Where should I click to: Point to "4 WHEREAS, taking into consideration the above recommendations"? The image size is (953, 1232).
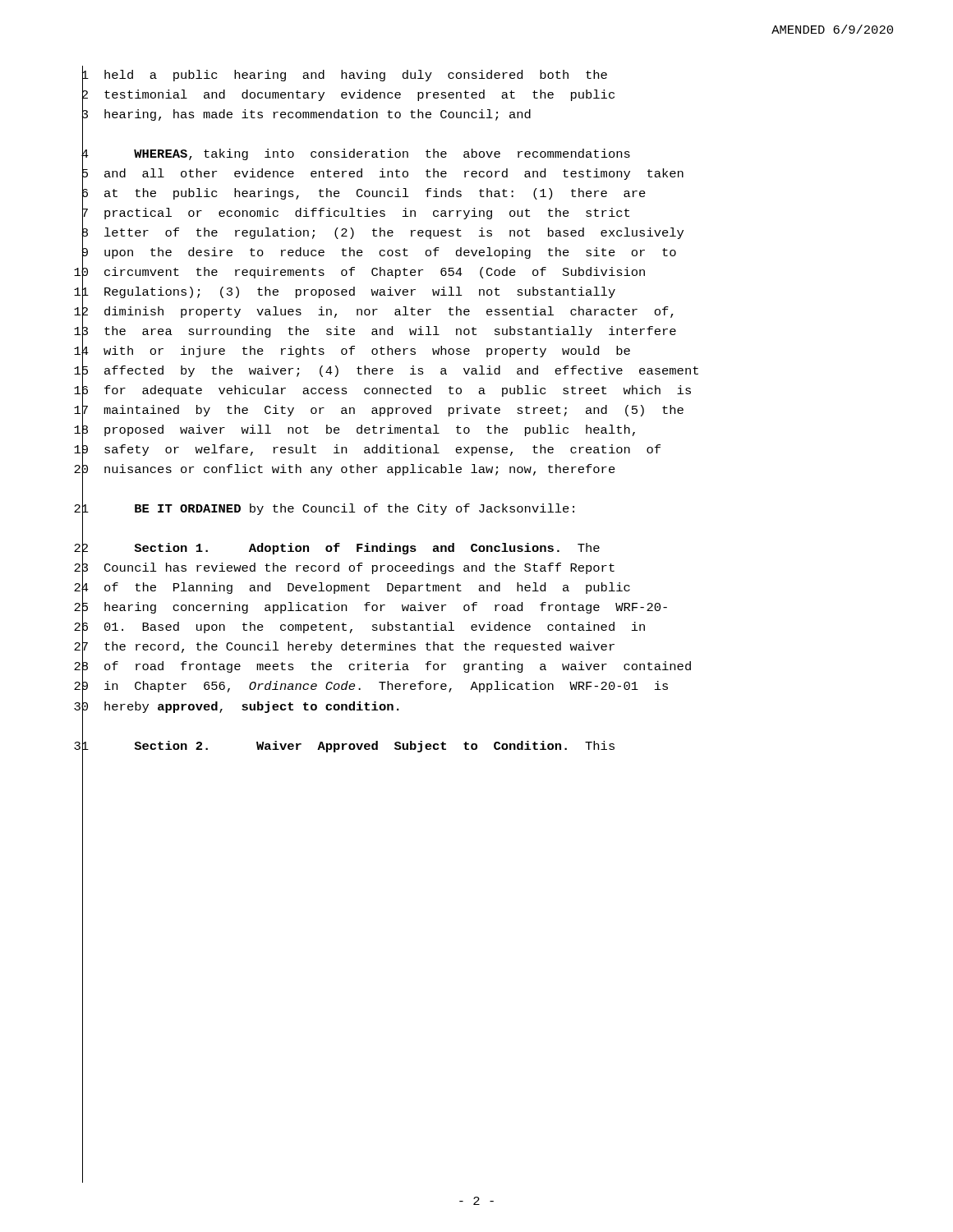click(x=476, y=154)
